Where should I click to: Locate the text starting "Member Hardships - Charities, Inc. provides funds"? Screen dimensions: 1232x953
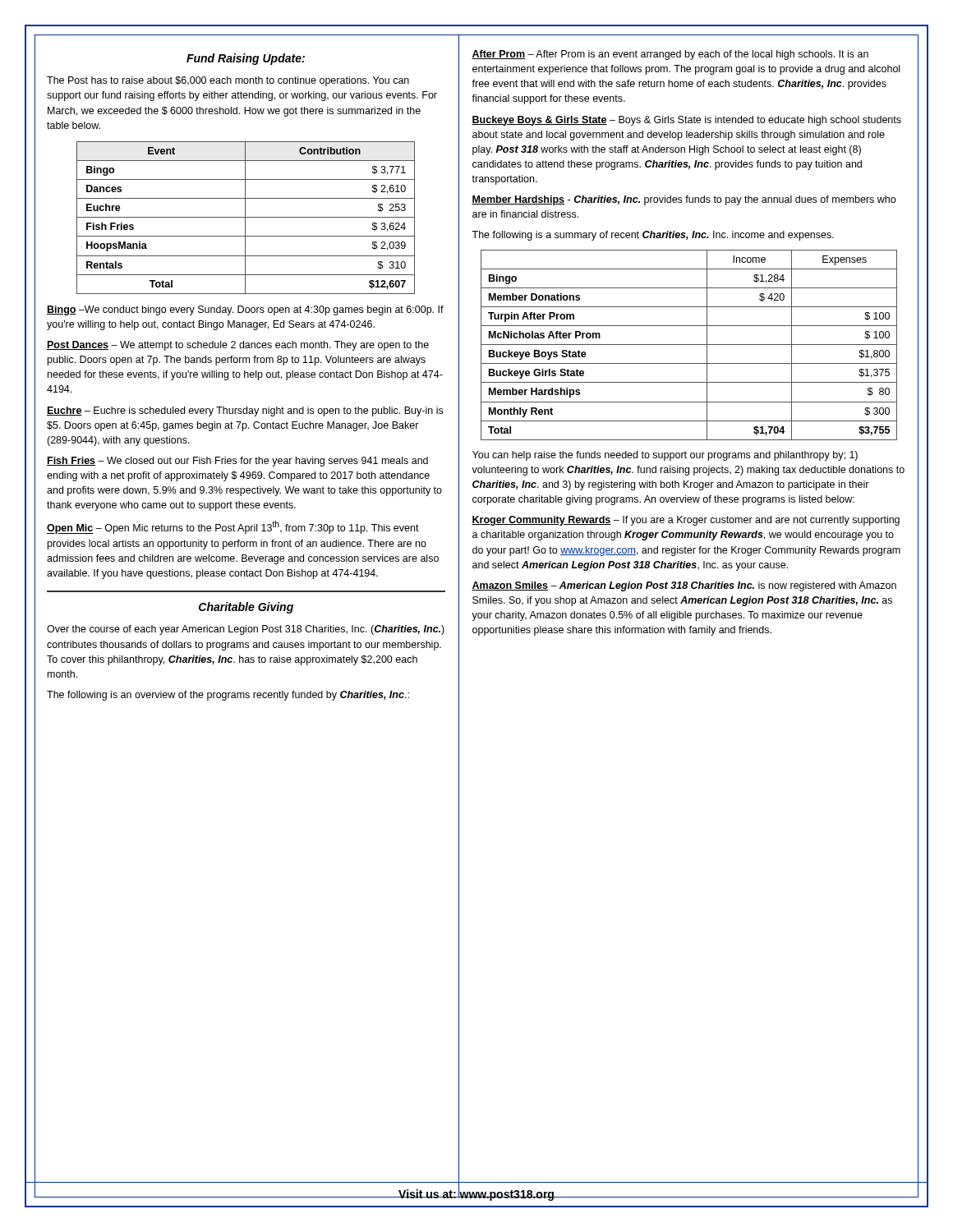(684, 207)
